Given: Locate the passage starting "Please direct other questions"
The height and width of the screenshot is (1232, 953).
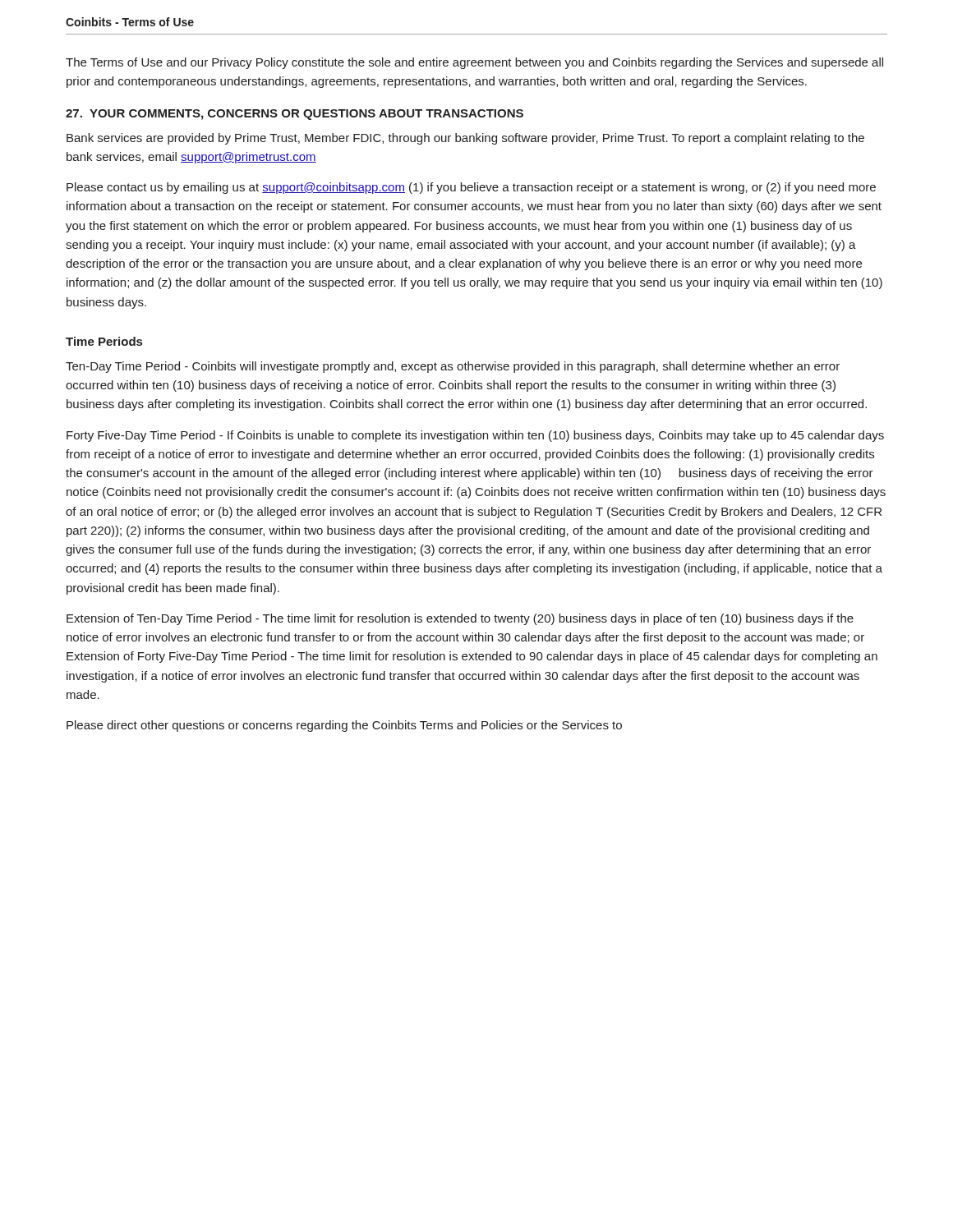Looking at the screenshot, I should 344,725.
